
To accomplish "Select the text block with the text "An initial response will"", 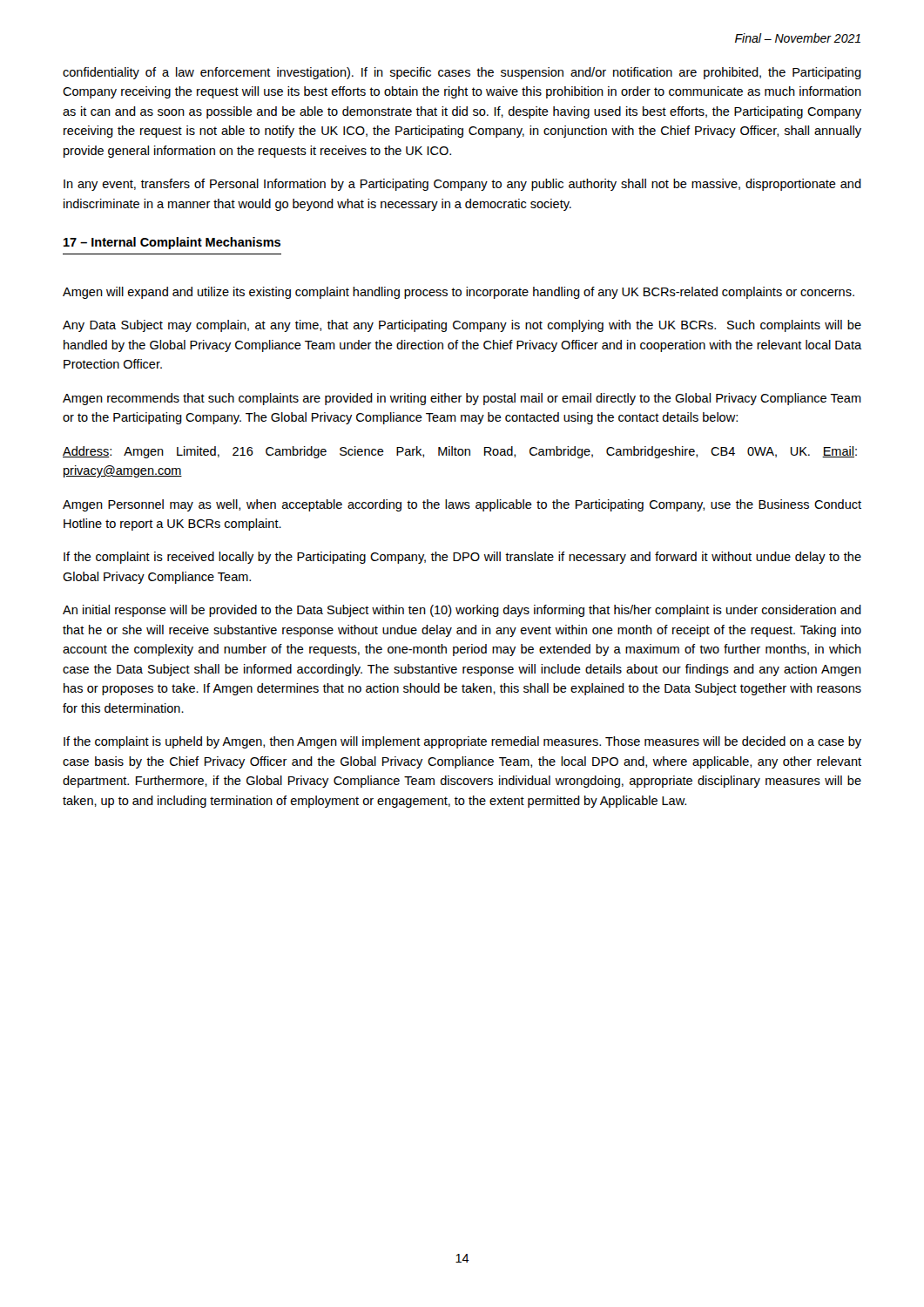I will coord(462,659).
